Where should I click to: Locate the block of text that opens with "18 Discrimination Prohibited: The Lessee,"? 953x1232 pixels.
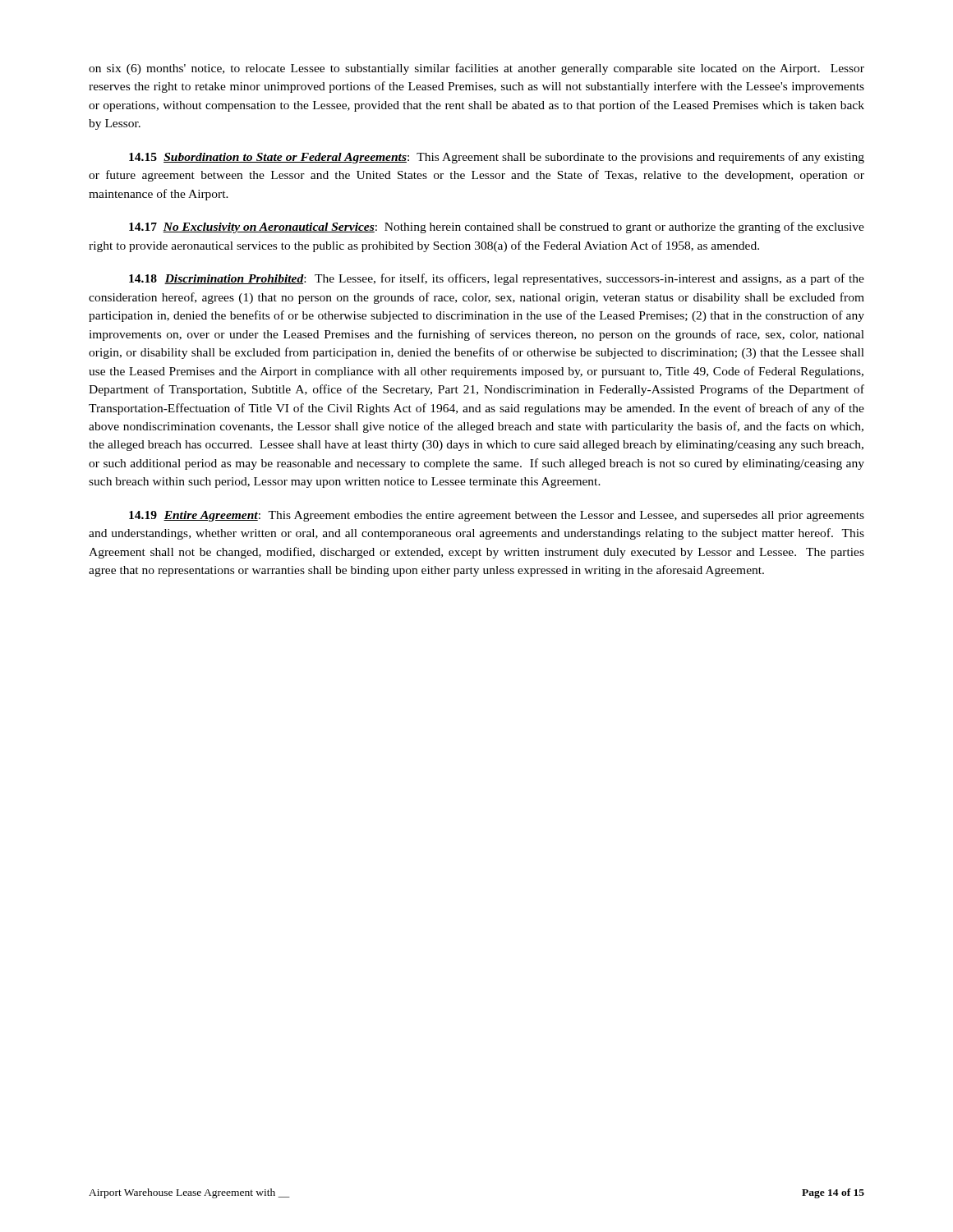(476, 380)
